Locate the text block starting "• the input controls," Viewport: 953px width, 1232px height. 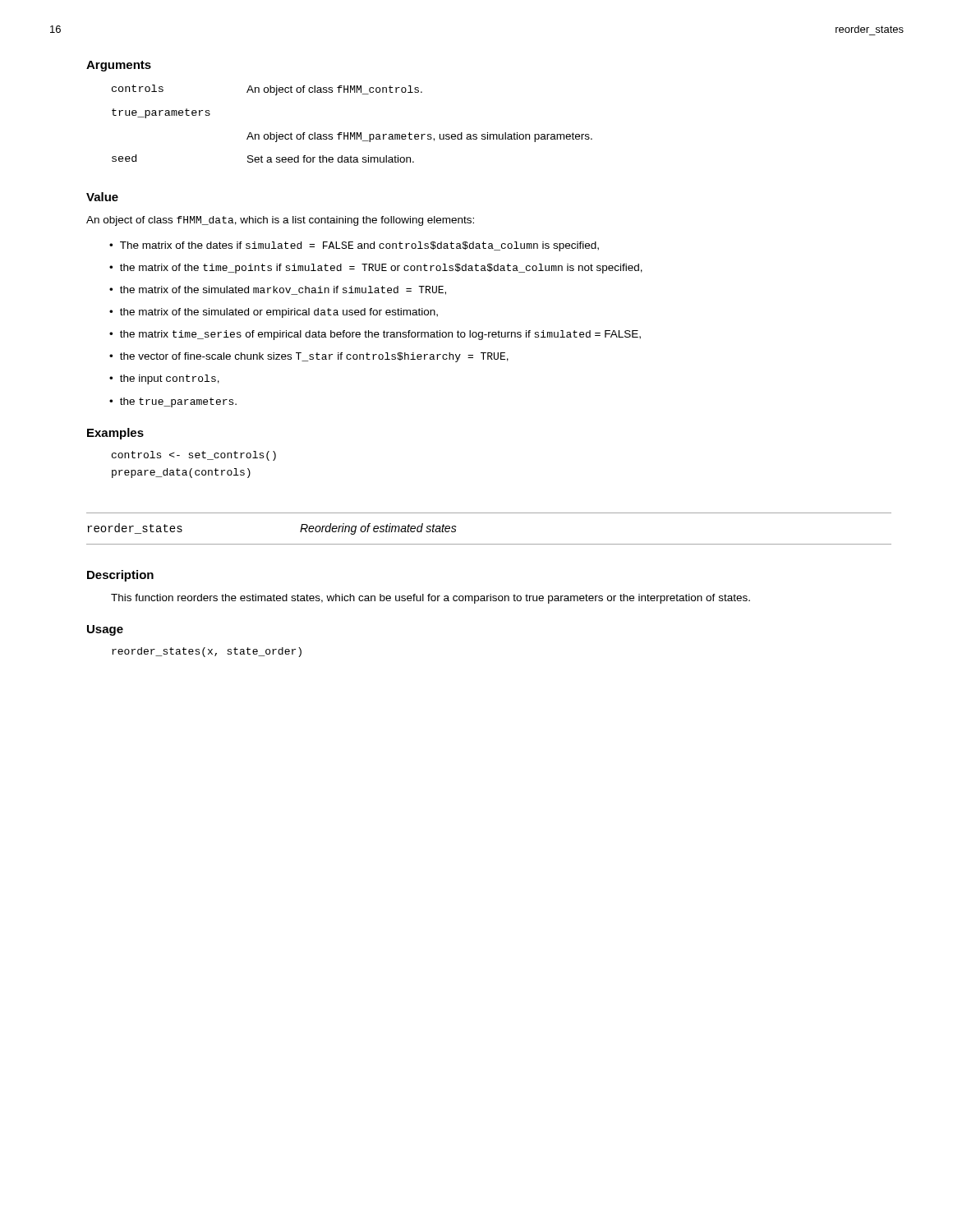coord(165,380)
